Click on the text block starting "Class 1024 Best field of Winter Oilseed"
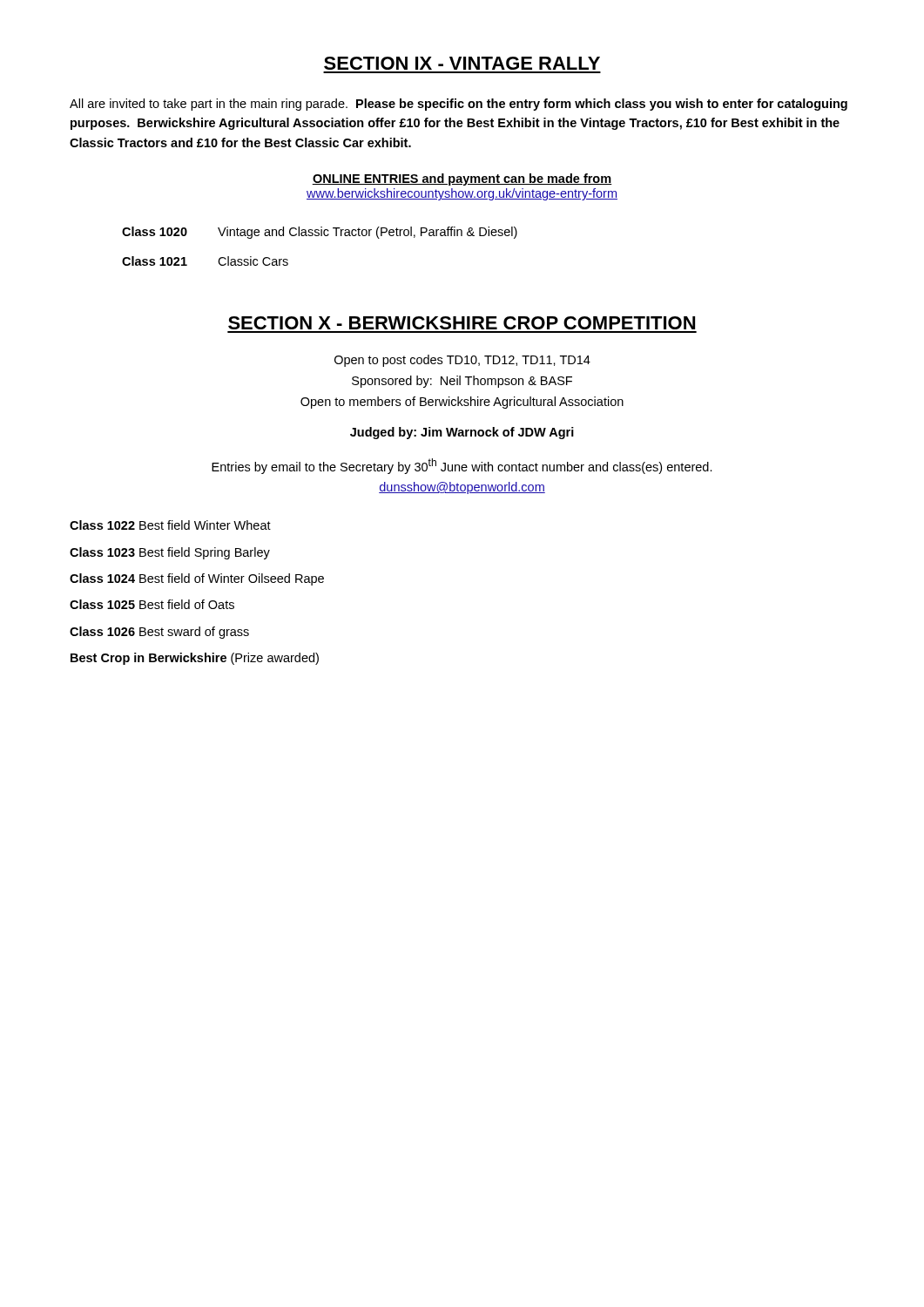924x1307 pixels. coord(197,579)
